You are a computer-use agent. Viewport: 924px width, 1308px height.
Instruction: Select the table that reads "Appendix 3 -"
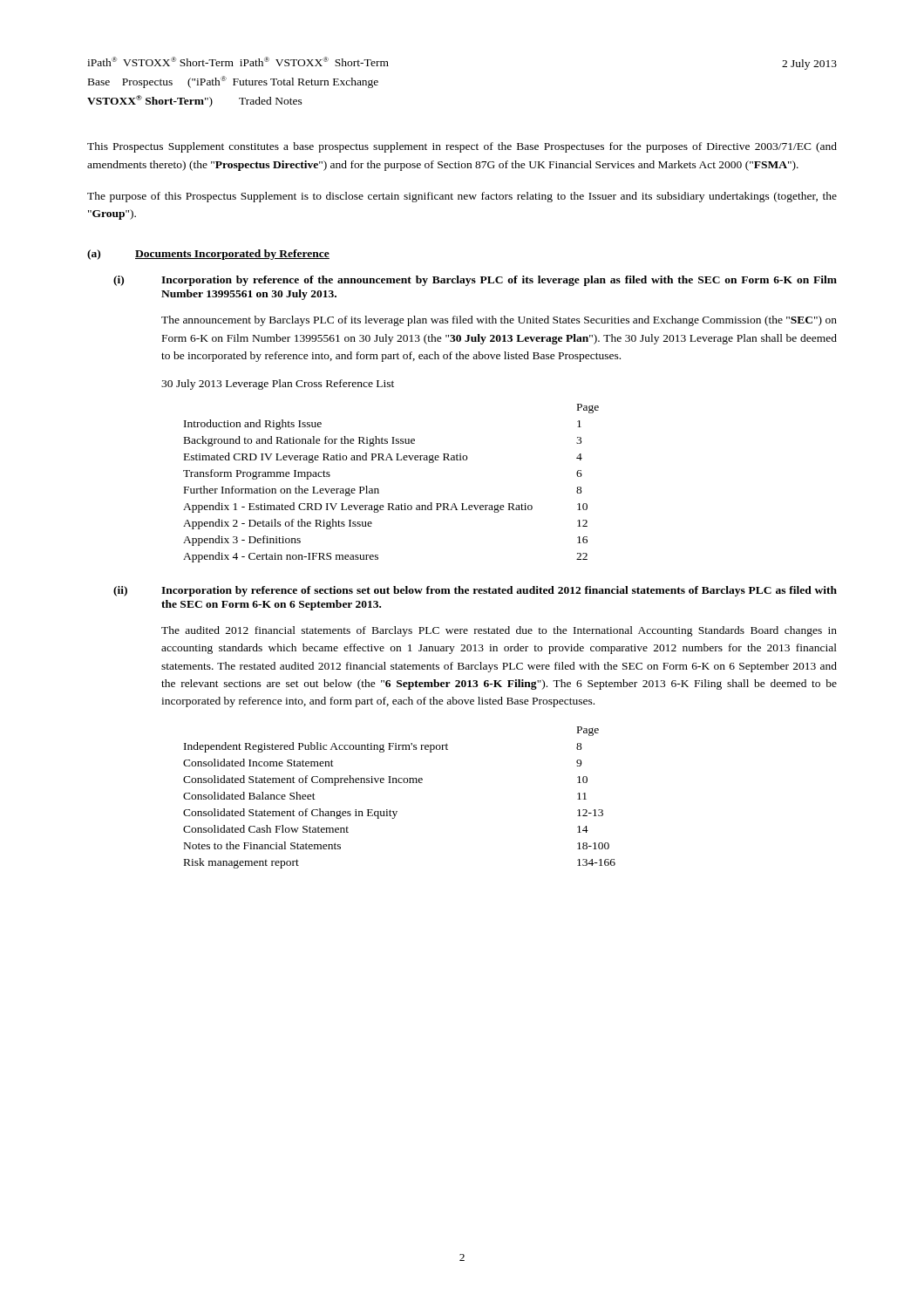click(x=510, y=482)
